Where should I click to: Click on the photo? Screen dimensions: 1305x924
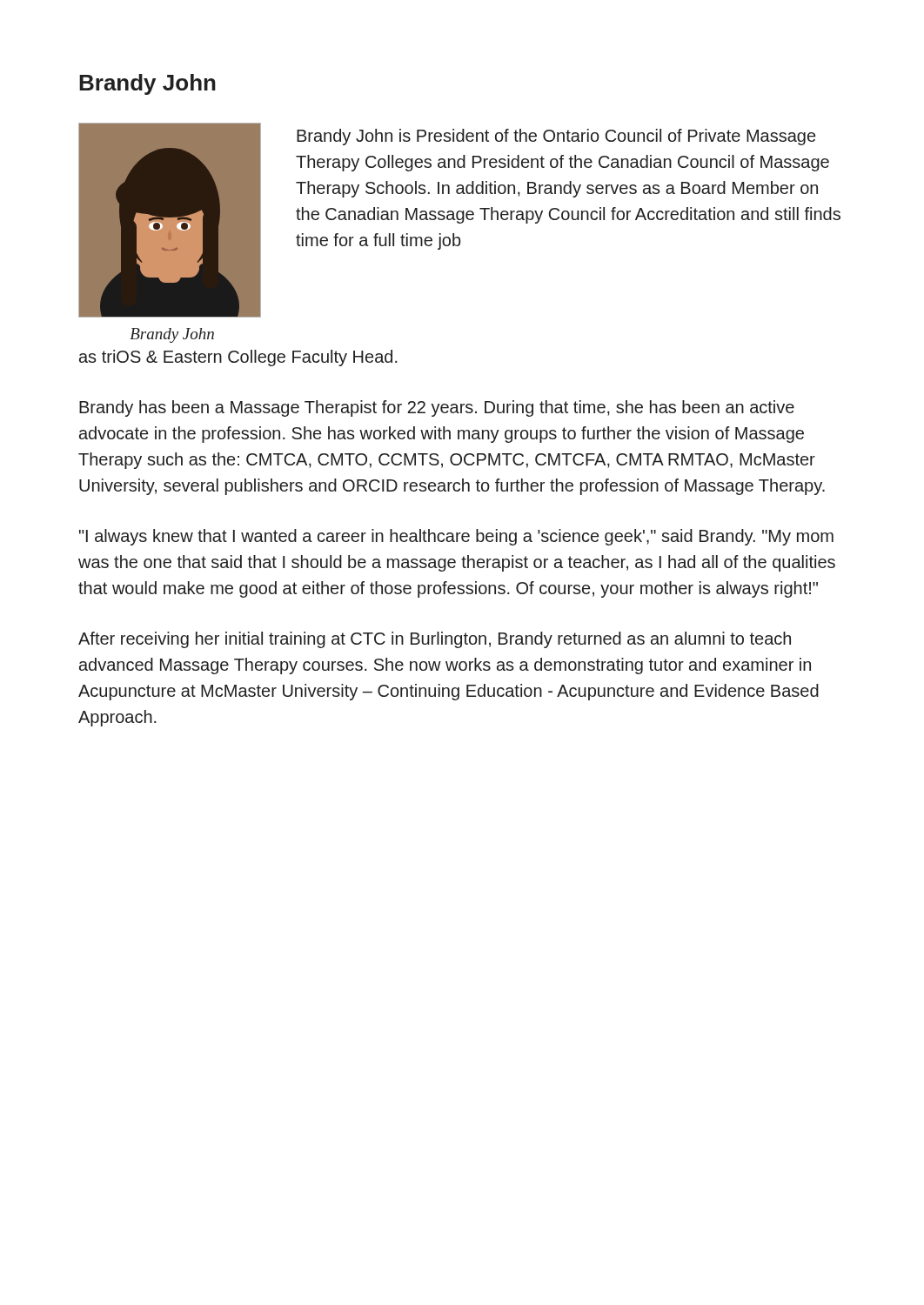[172, 233]
